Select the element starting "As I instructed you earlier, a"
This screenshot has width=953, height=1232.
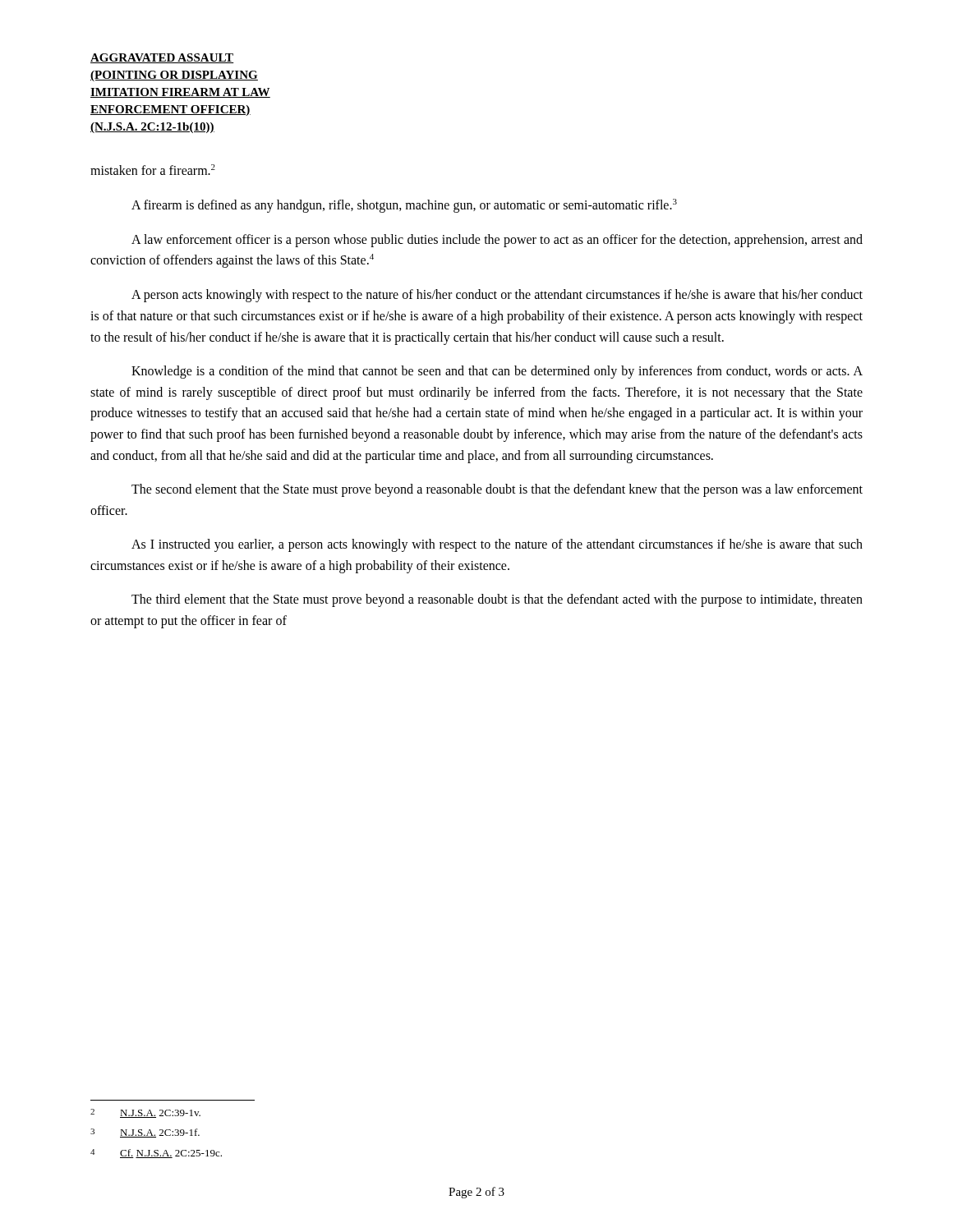pos(476,555)
